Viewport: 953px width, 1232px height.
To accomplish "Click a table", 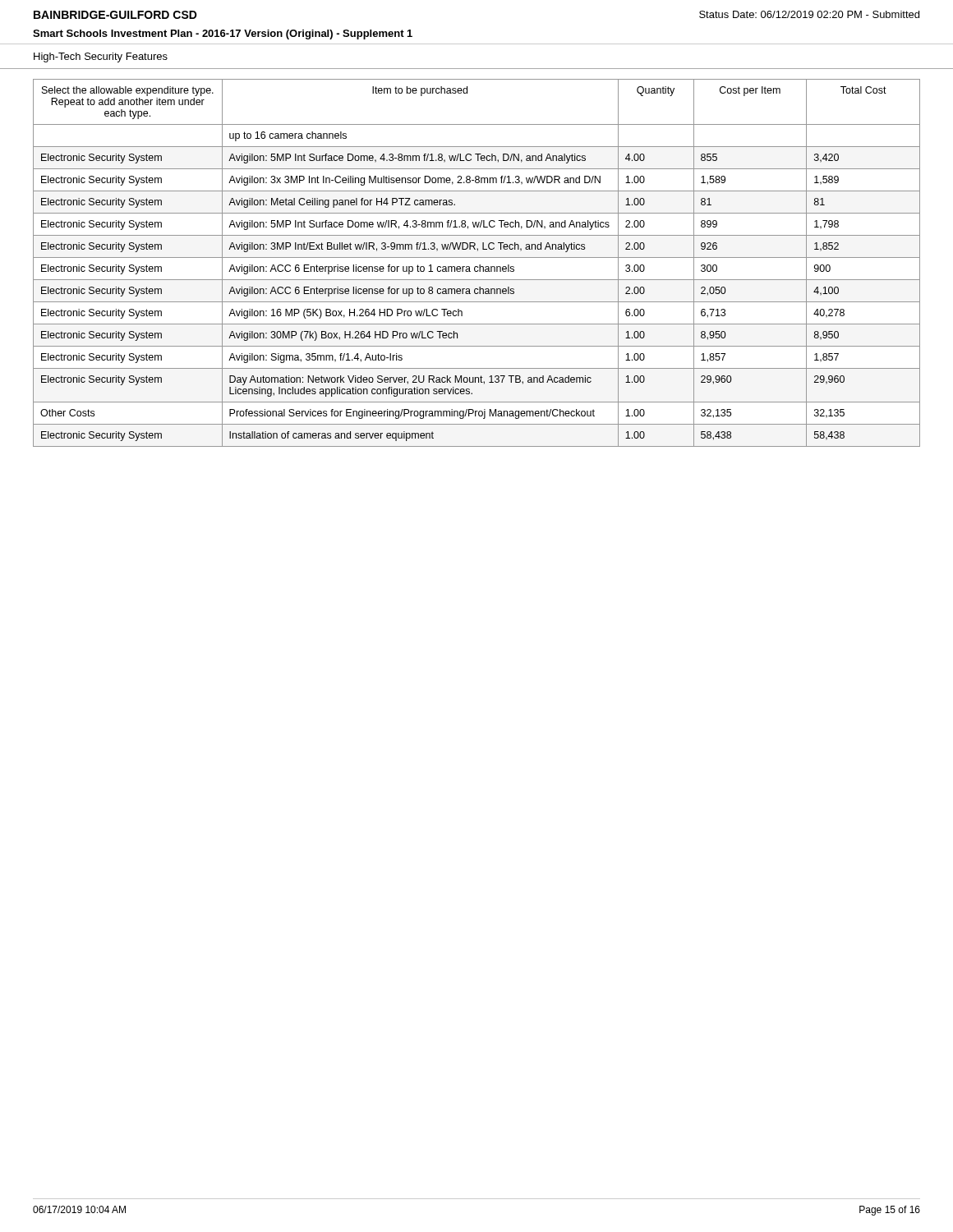I will pos(476,274).
